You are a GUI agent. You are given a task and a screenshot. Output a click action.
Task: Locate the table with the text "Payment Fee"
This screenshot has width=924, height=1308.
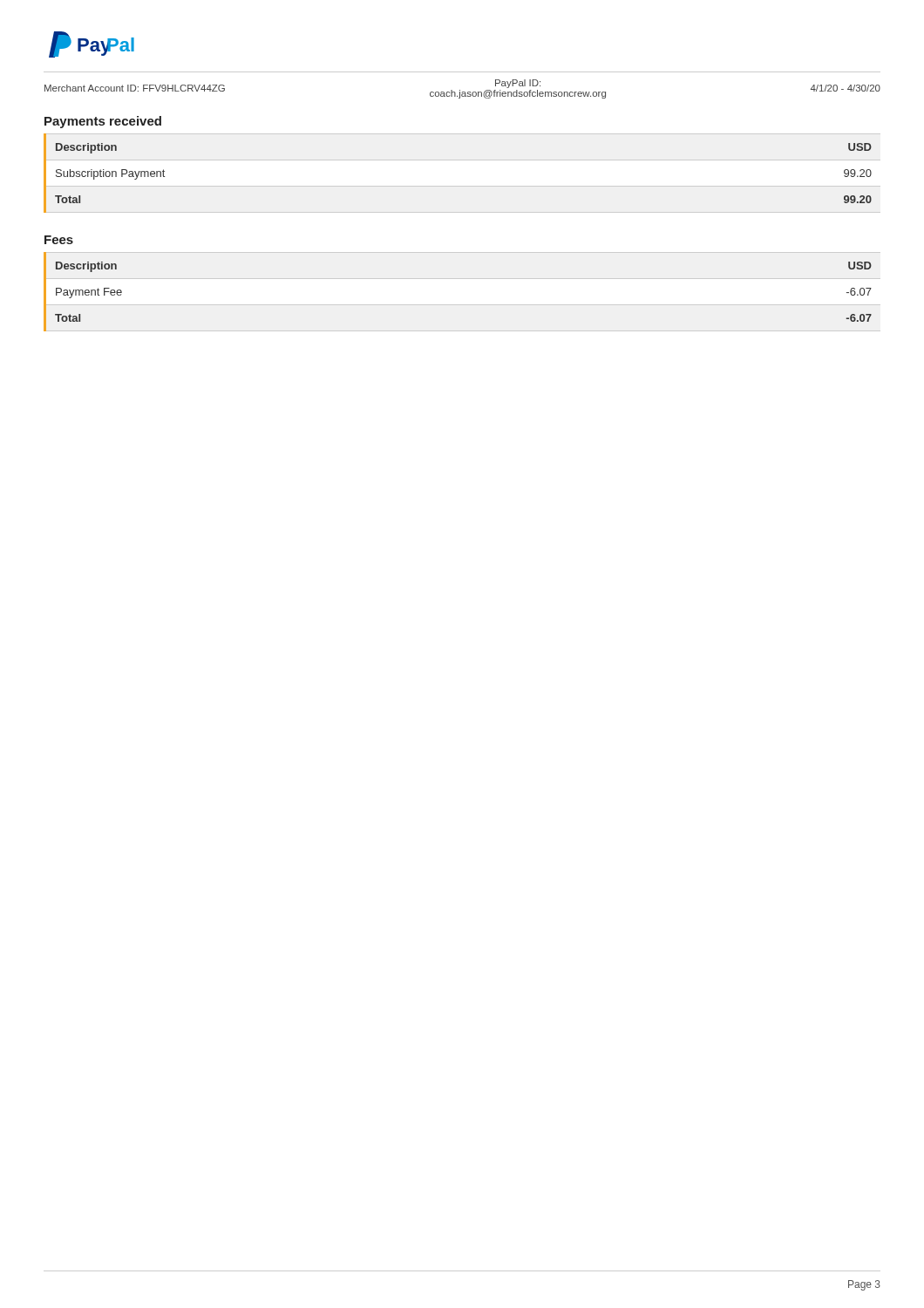[462, 292]
